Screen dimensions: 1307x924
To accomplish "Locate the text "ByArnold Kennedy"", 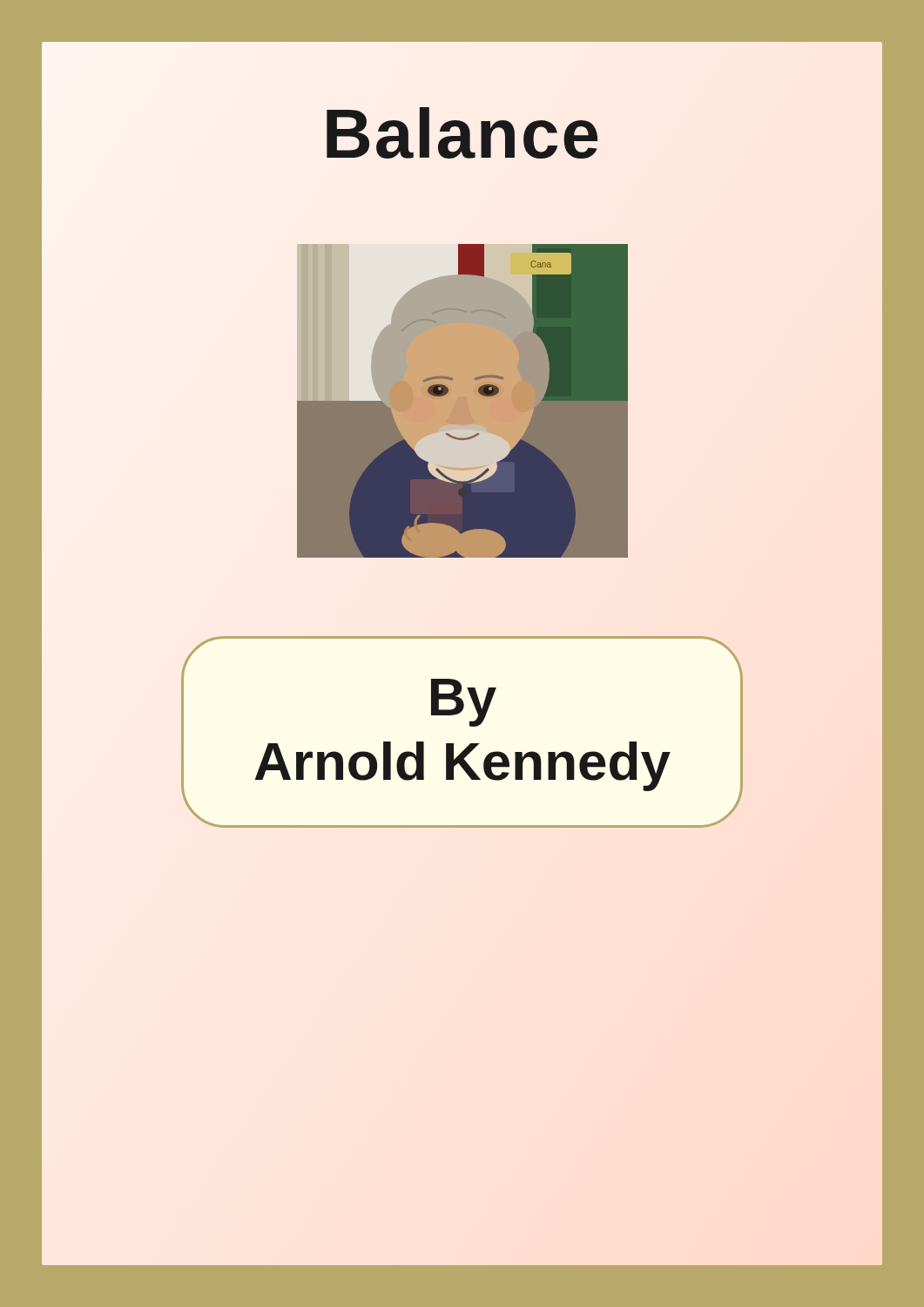I will (462, 730).
